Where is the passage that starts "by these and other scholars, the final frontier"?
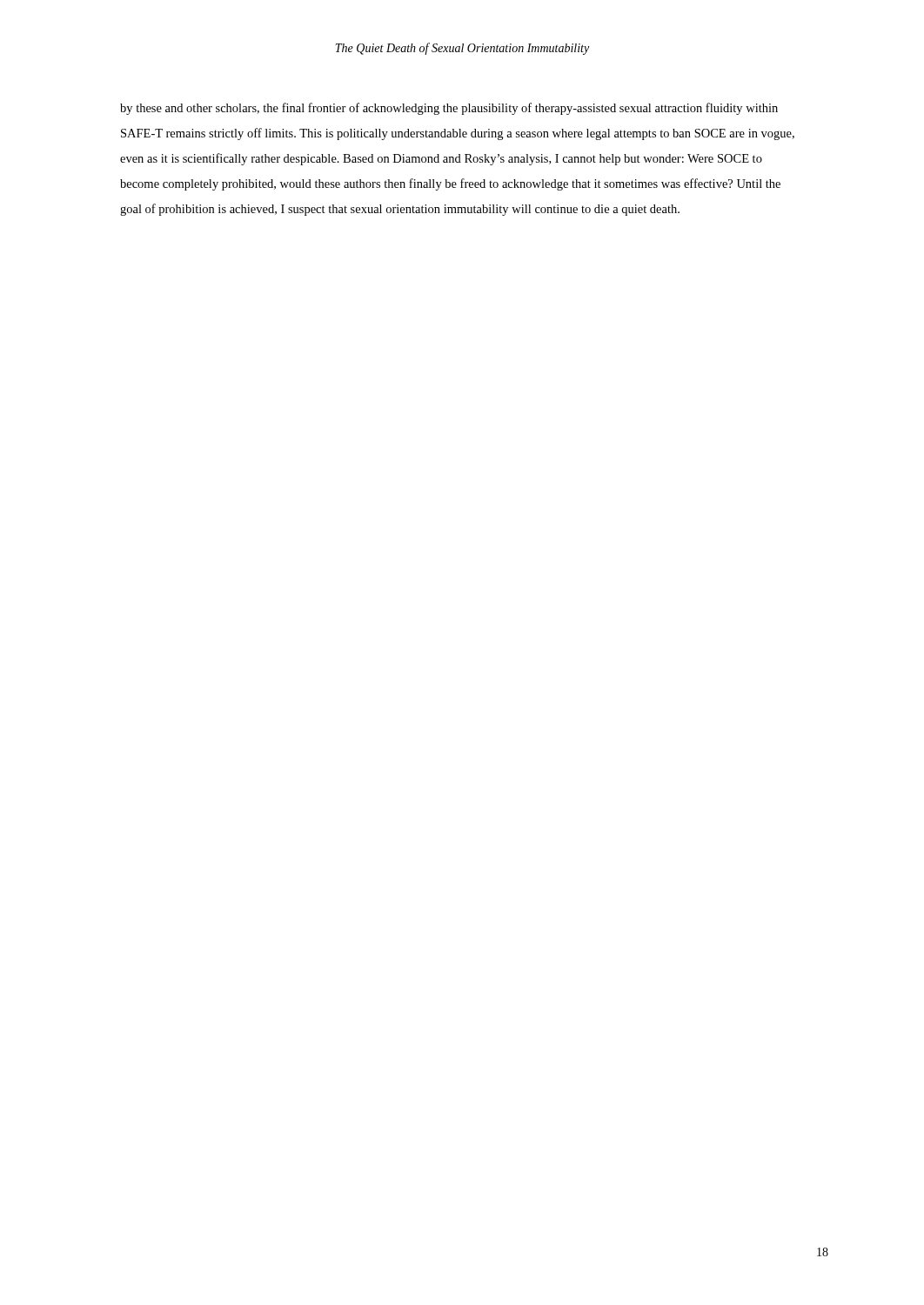Image resolution: width=924 pixels, height=1305 pixels. tap(457, 158)
